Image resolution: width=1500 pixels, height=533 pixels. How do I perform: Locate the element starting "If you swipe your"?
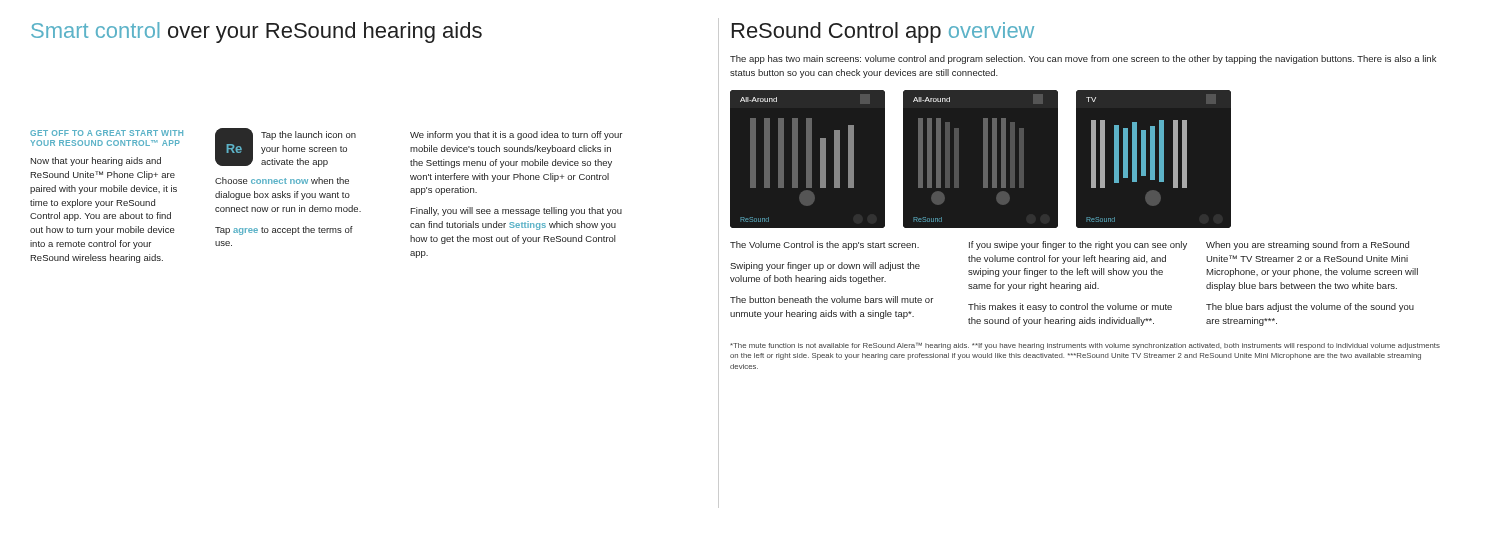click(1078, 283)
